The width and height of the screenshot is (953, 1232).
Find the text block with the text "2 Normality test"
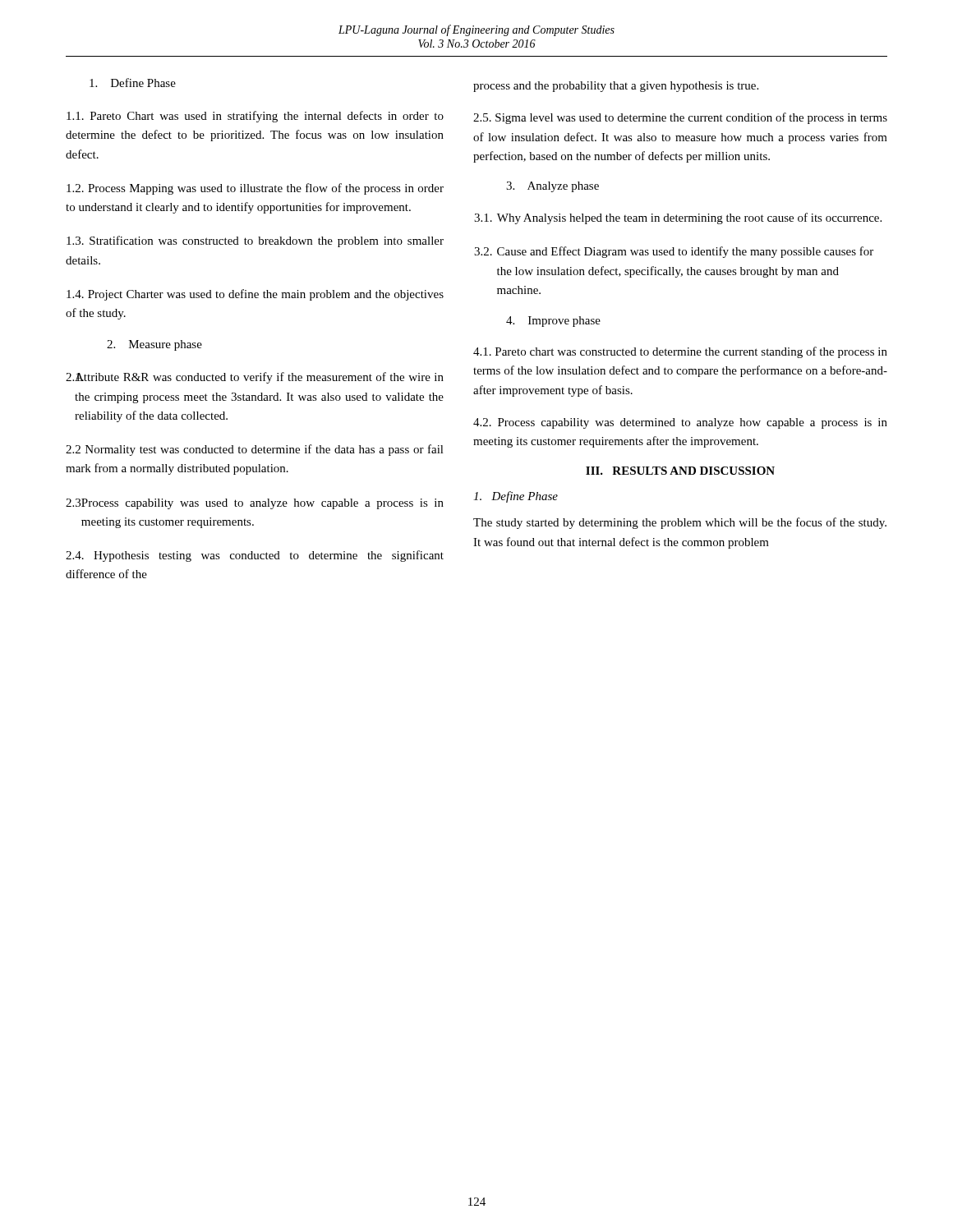(x=255, y=459)
